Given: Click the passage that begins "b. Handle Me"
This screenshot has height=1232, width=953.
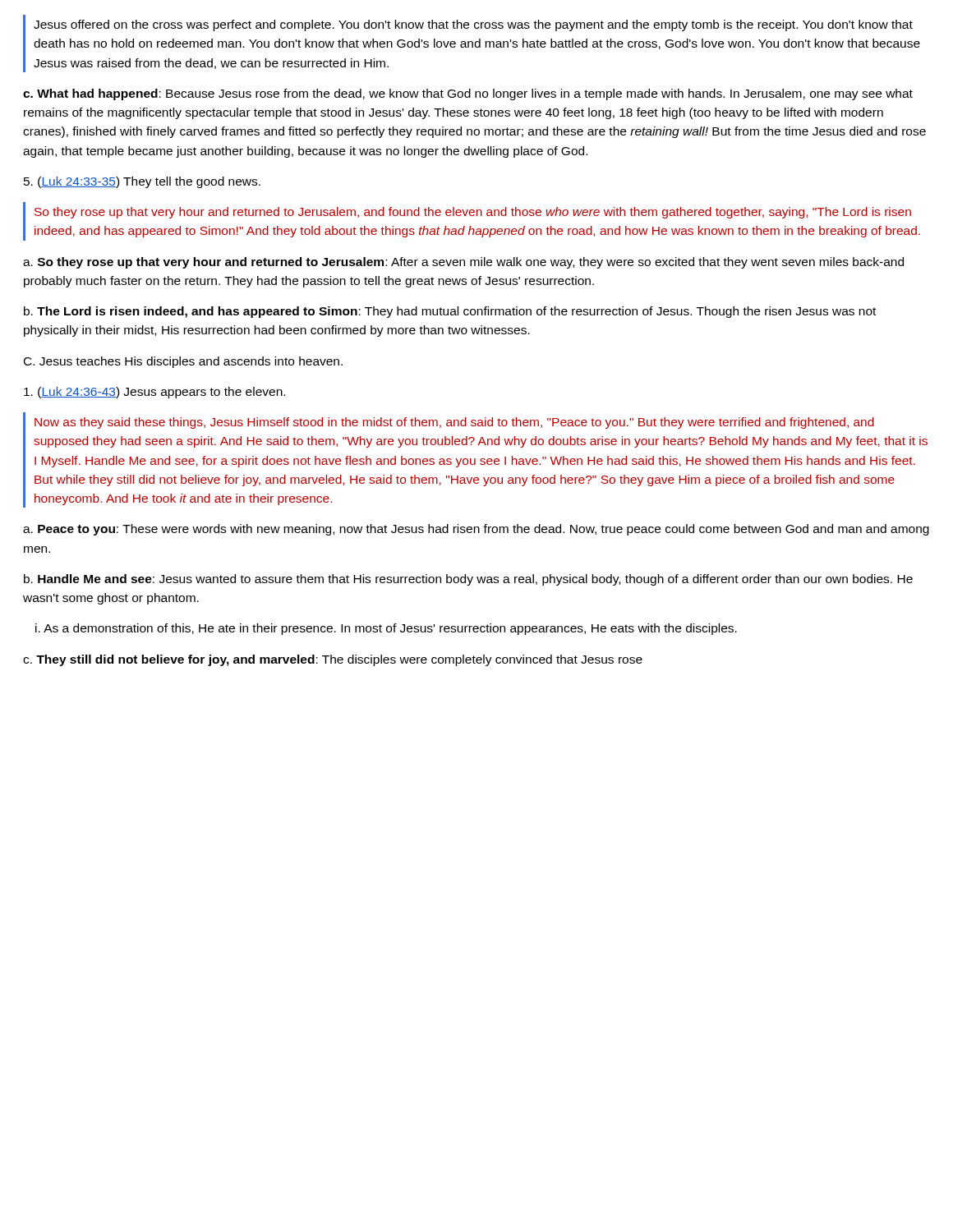Looking at the screenshot, I should click(476, 588).
